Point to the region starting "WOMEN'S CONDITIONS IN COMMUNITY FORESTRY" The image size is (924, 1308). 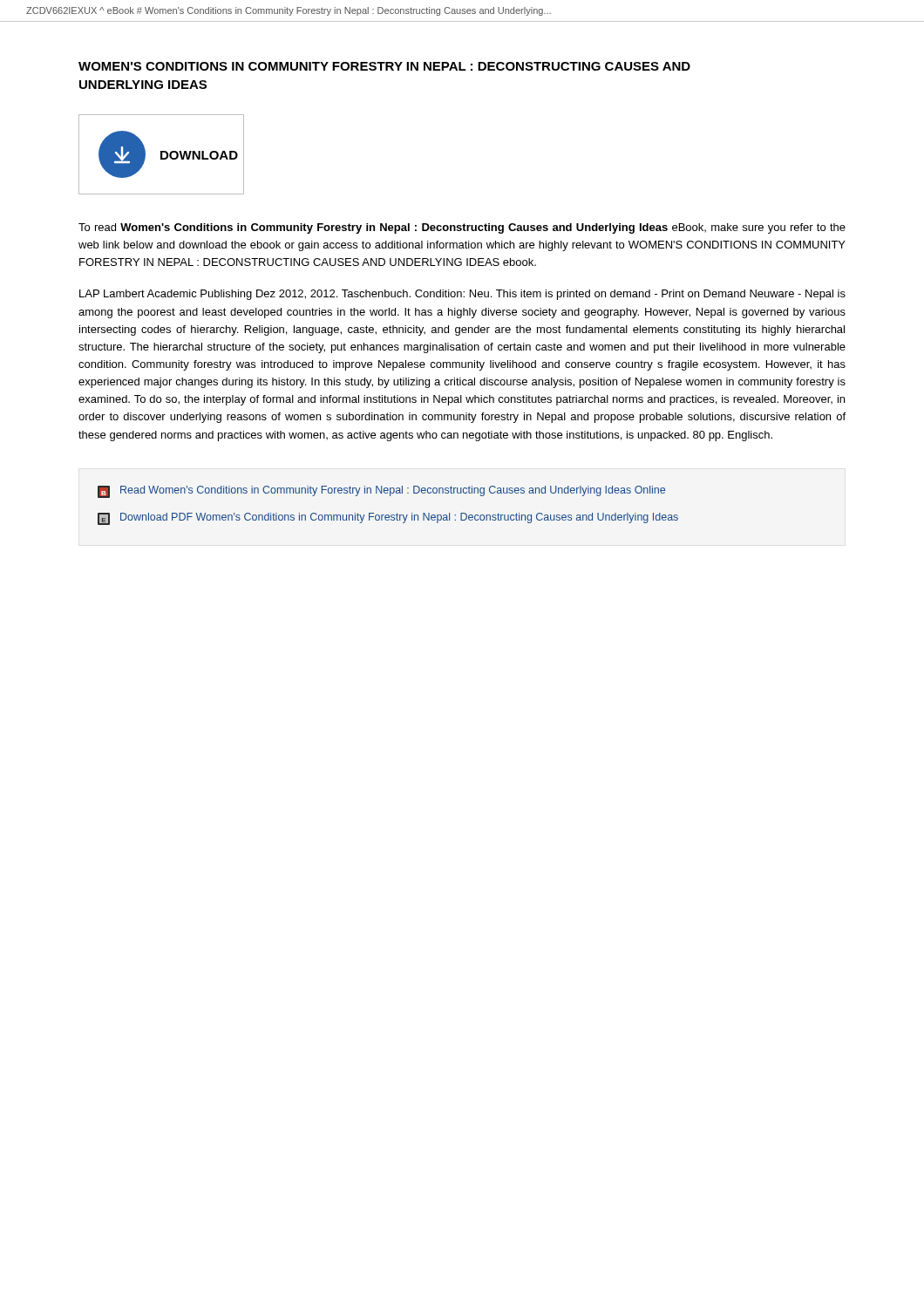click(x=462, y=75)
